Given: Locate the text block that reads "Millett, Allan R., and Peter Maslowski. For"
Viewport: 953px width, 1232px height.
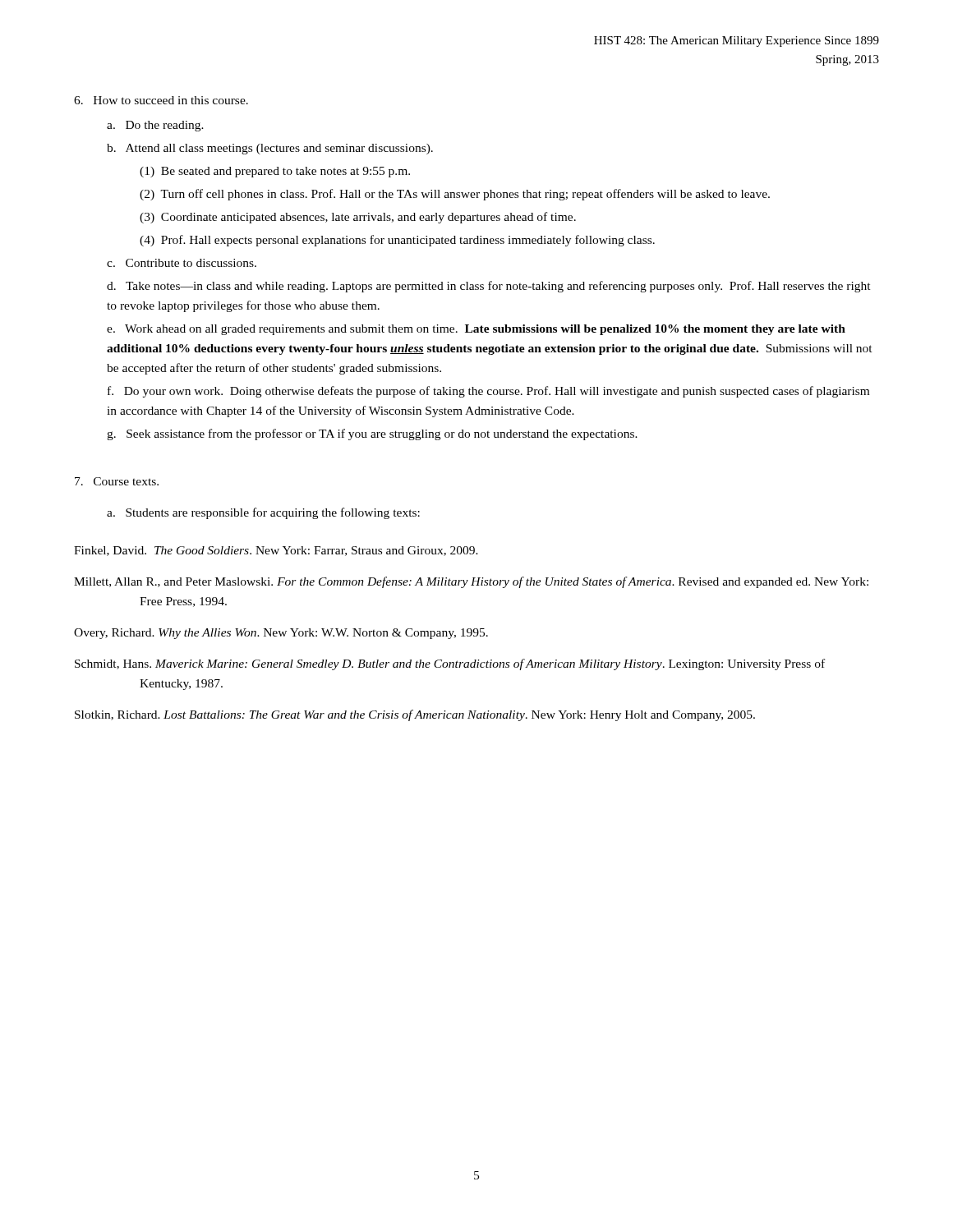Looking at the screenshot, I should pyautogui.click(x=472, y=591).
